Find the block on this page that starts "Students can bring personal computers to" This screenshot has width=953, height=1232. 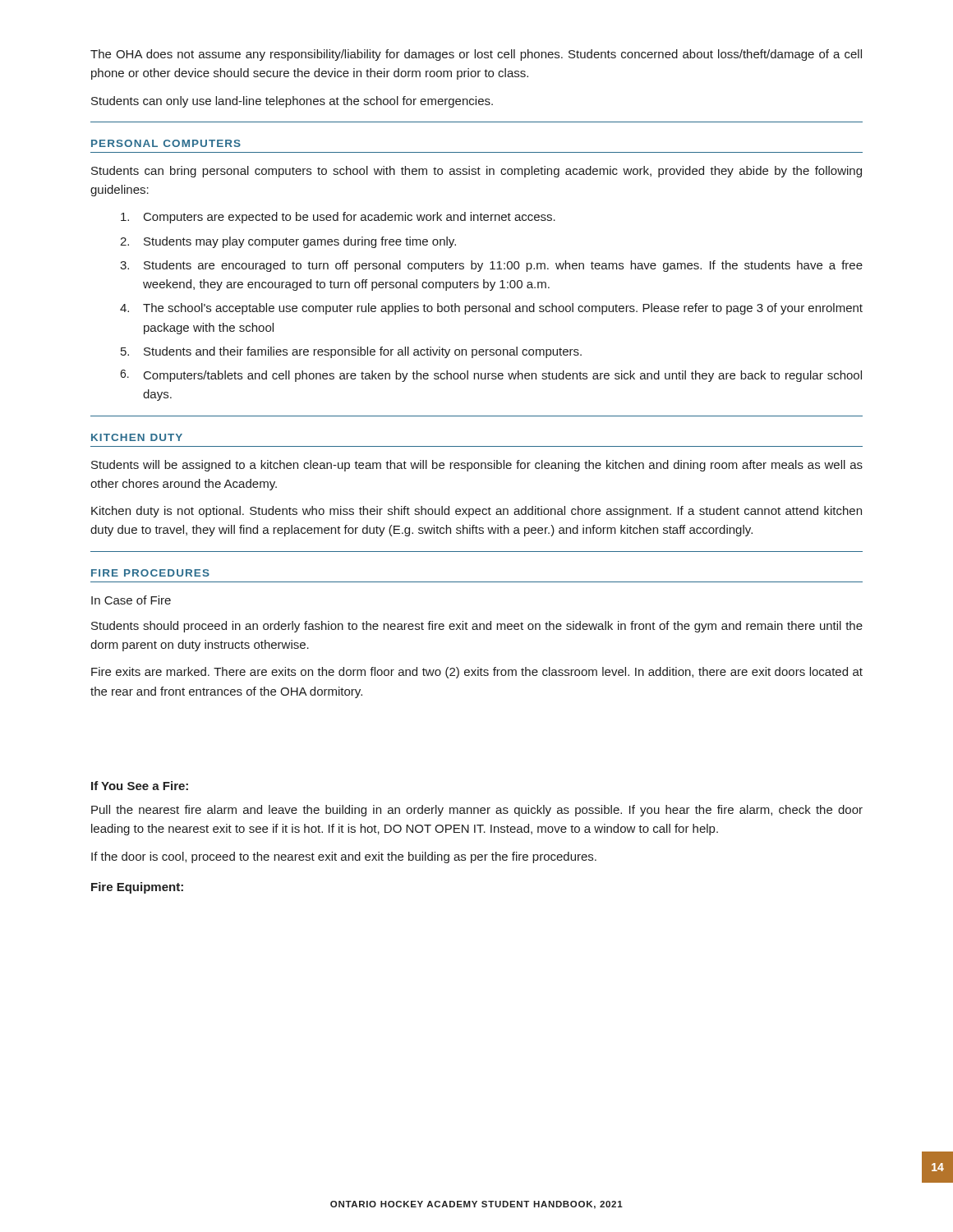pos(476,180)
